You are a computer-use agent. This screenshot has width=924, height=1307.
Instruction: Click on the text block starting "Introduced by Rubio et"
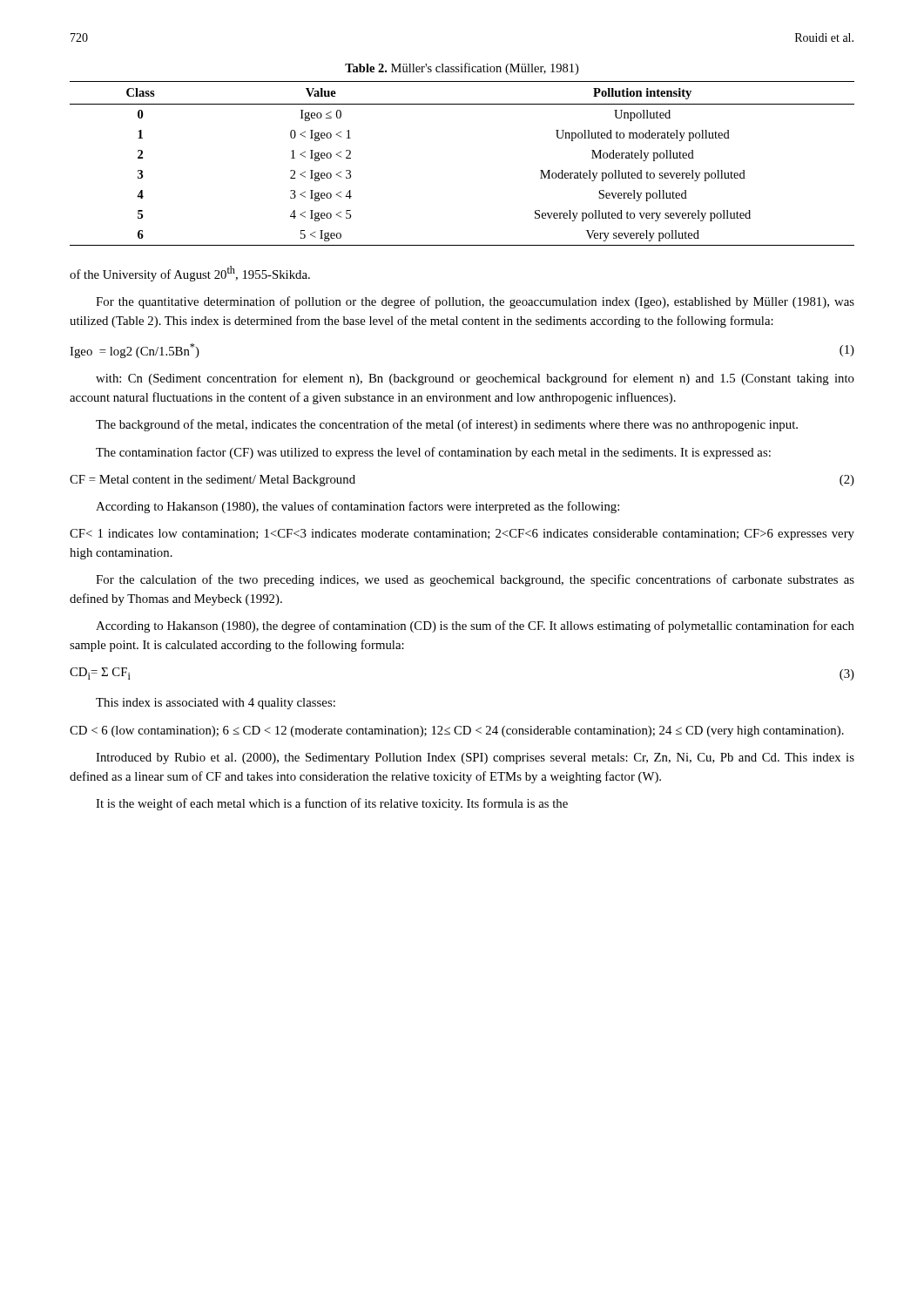(462, 767)
